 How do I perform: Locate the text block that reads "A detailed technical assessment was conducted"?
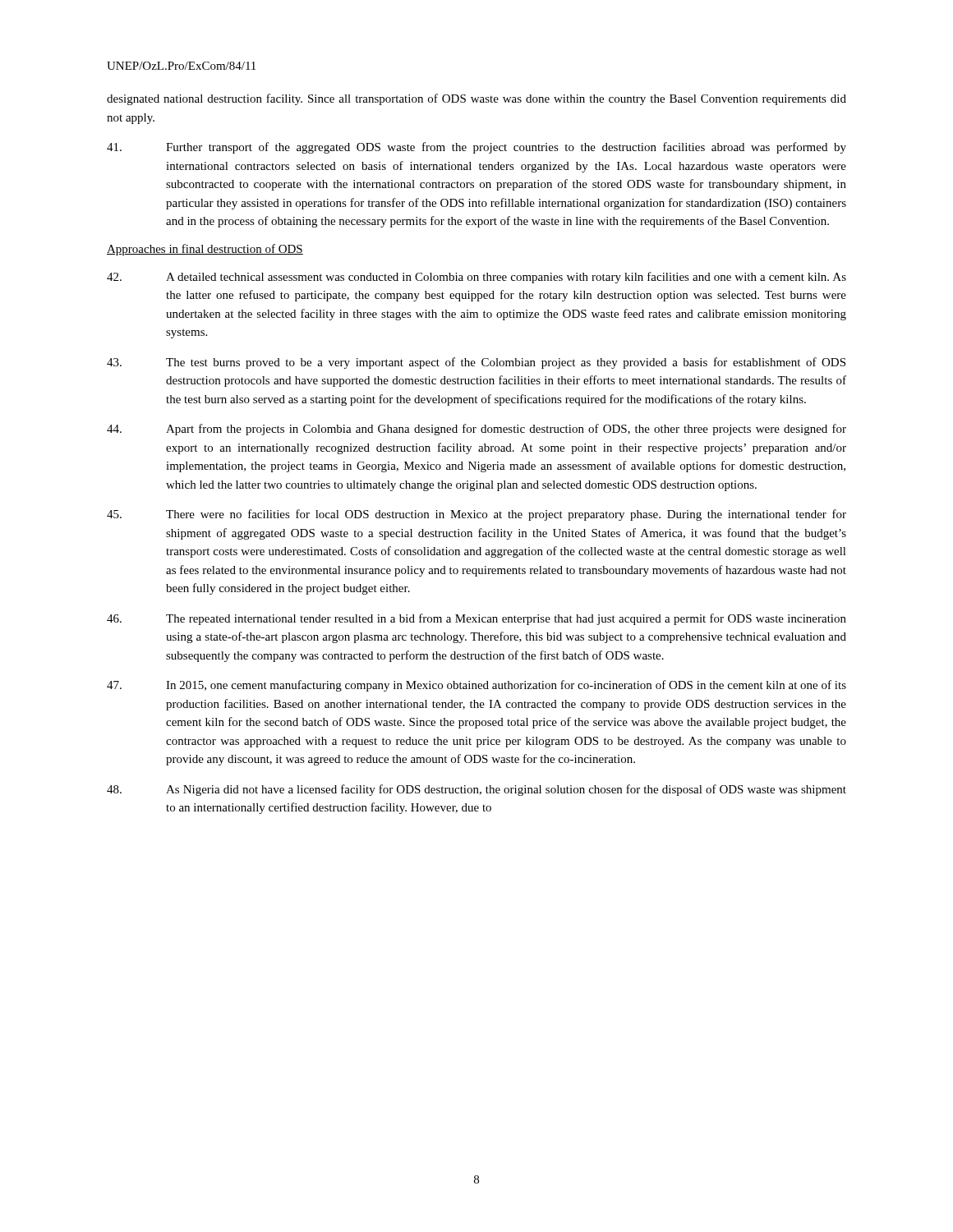pos(476,304)
